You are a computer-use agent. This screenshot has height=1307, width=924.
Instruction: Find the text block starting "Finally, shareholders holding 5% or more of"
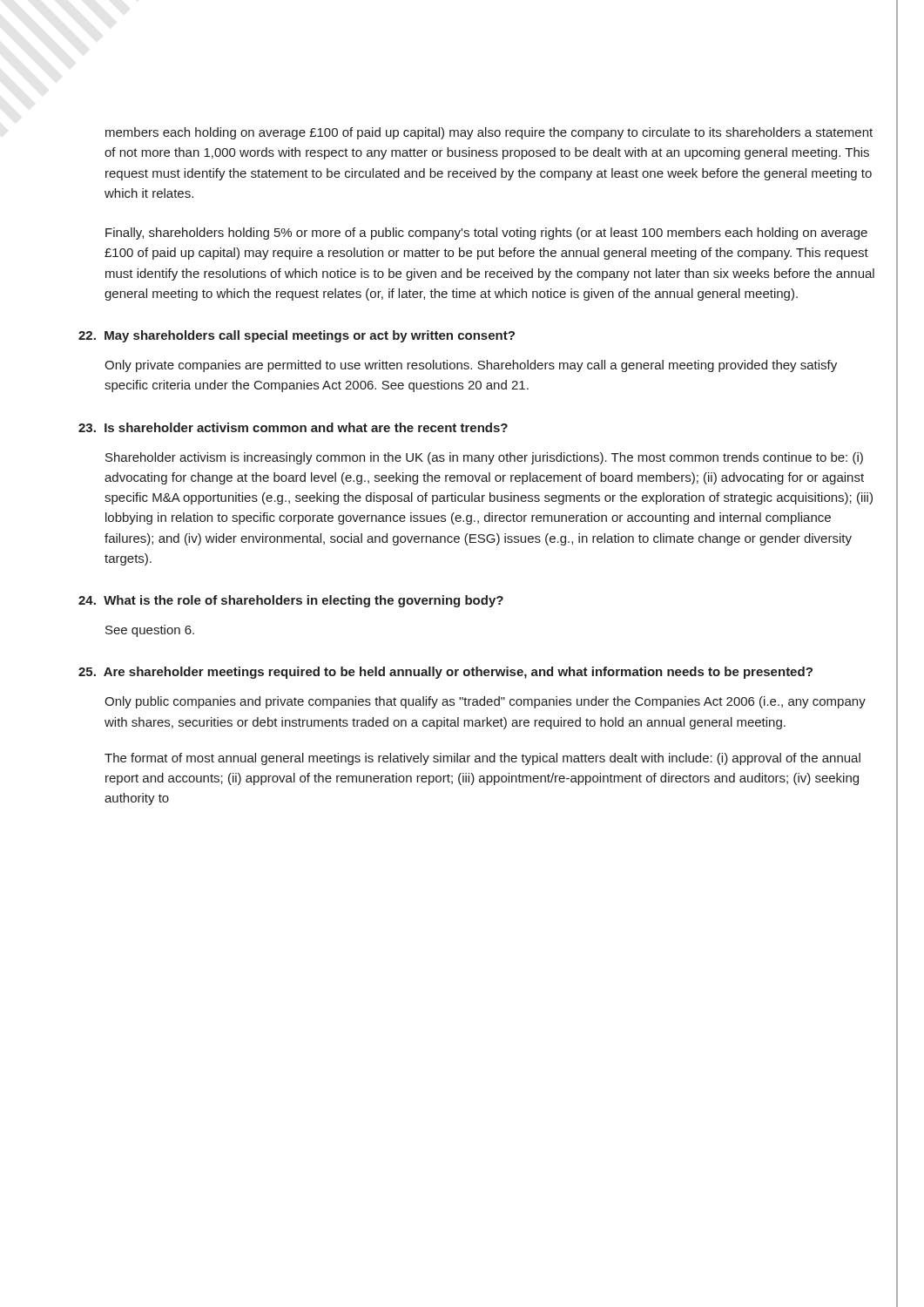pos(490,263)
